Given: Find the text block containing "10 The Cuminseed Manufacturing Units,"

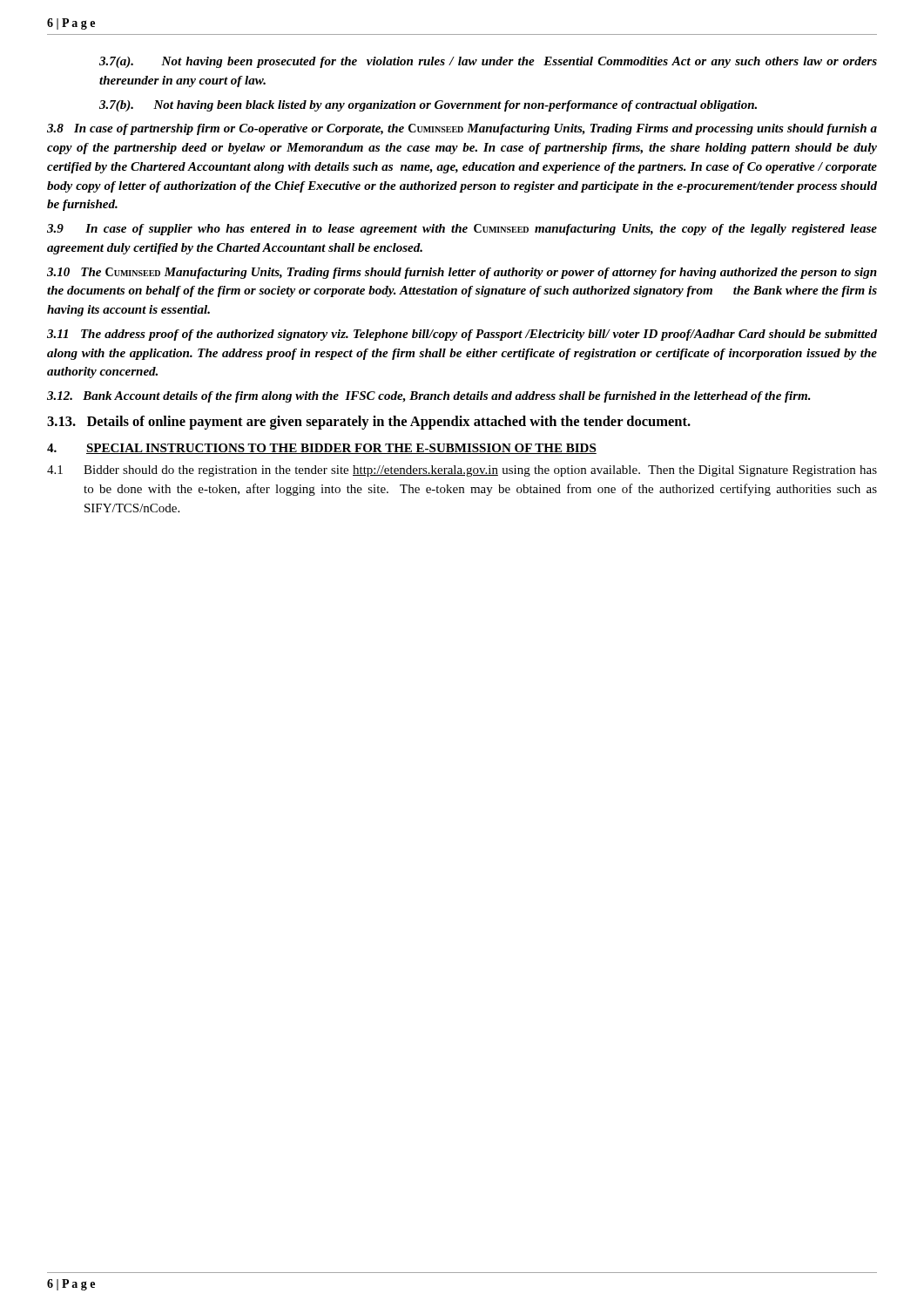Looking at the screenshot, I should (x=462, y=290).
